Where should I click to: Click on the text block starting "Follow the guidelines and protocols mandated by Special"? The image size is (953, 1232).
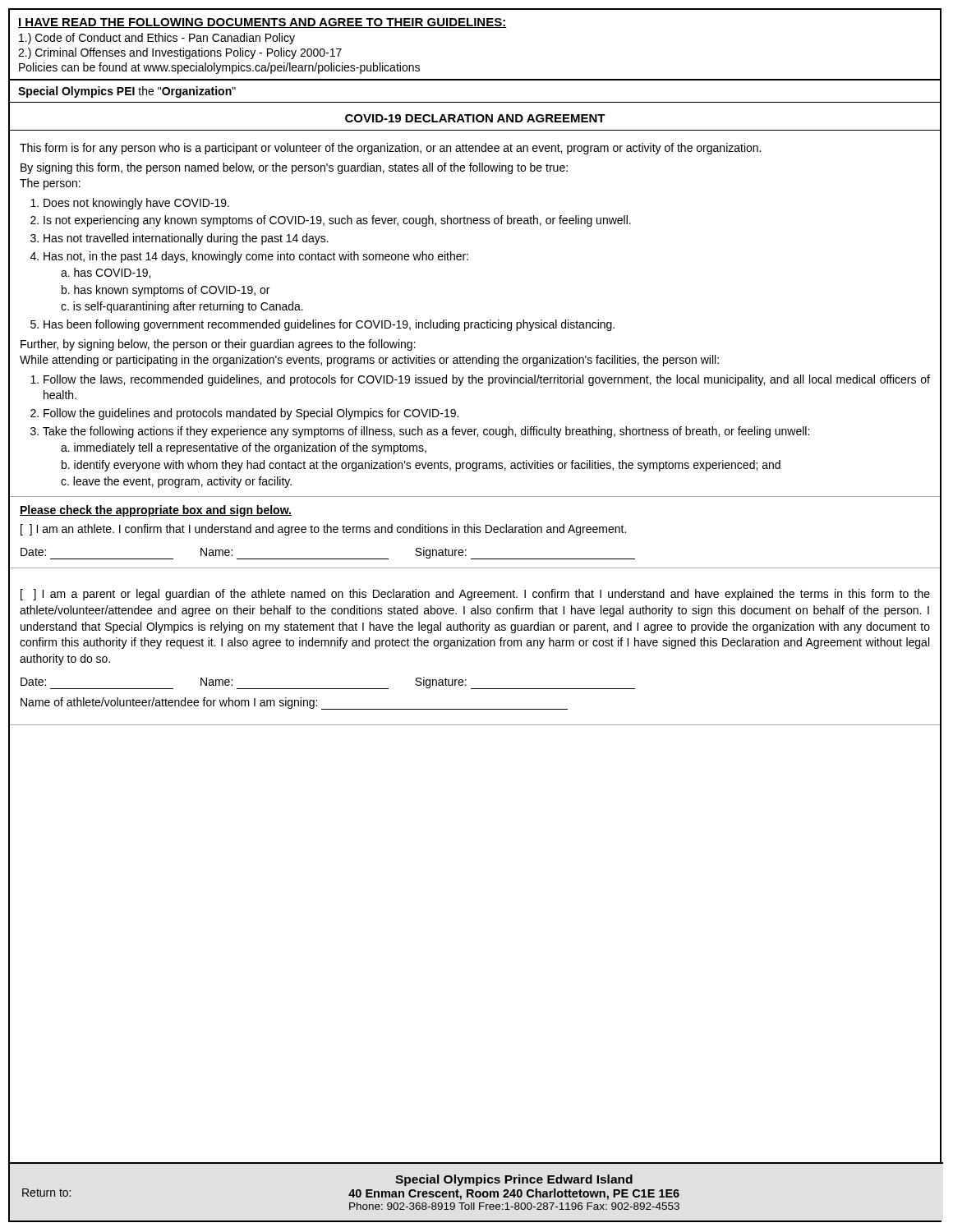pyautogui.click(x=251, y=413)
